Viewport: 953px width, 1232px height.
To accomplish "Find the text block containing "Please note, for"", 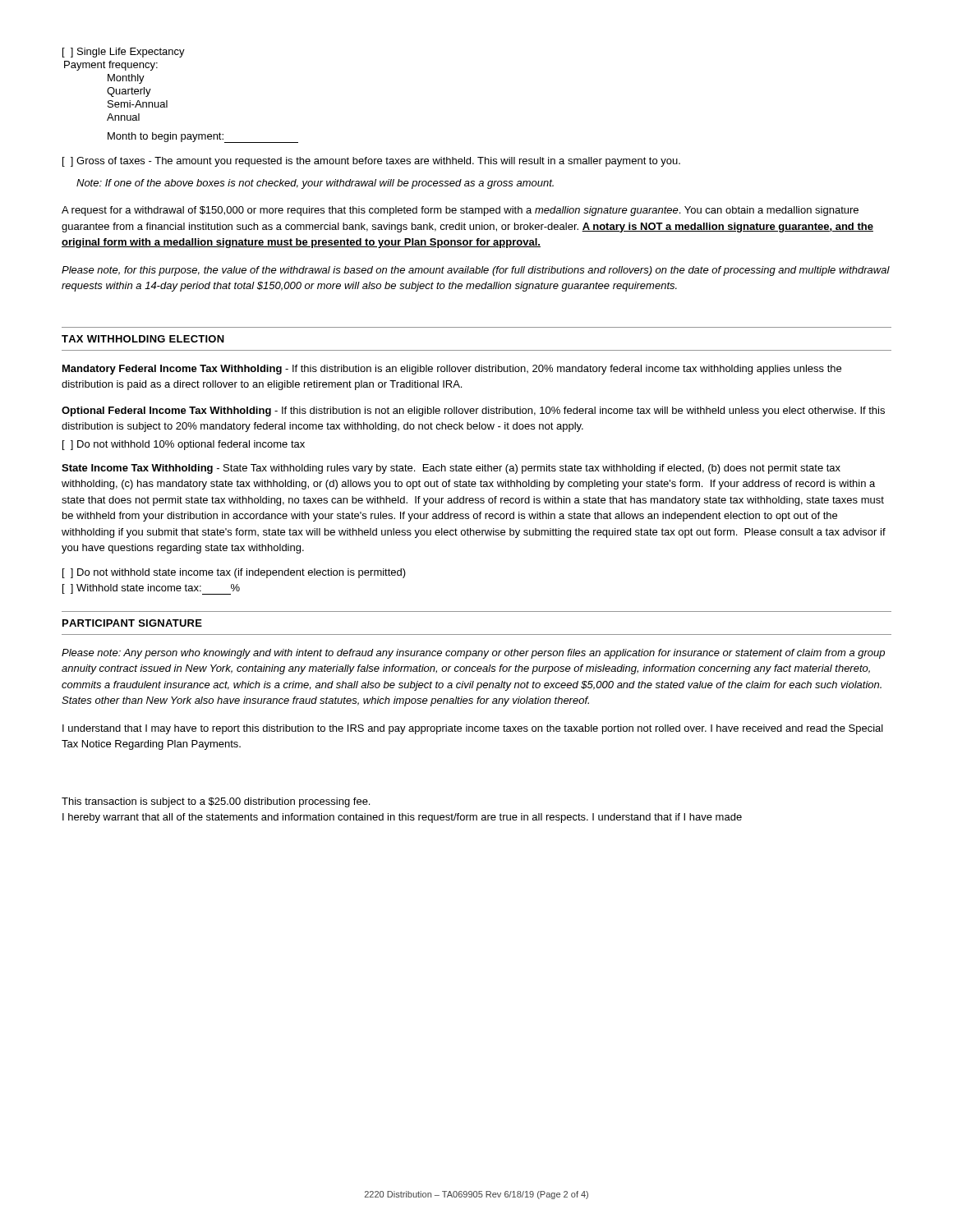I will pyautogui.click(x=475, y=277).
